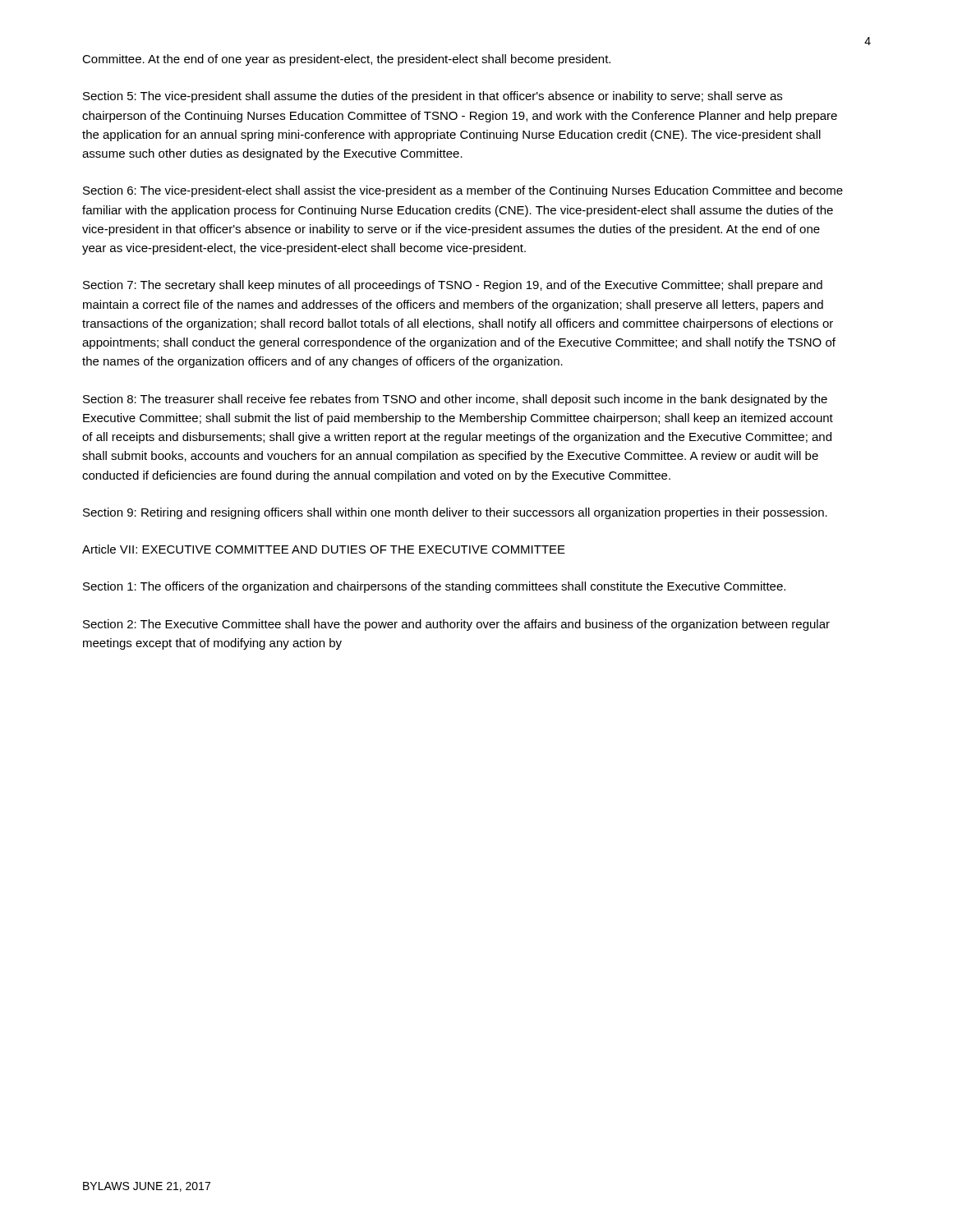
Task: Locate the text block that says "Section 9: Retiring and resigning officers shall within"
Action: [x=455, y=512]
